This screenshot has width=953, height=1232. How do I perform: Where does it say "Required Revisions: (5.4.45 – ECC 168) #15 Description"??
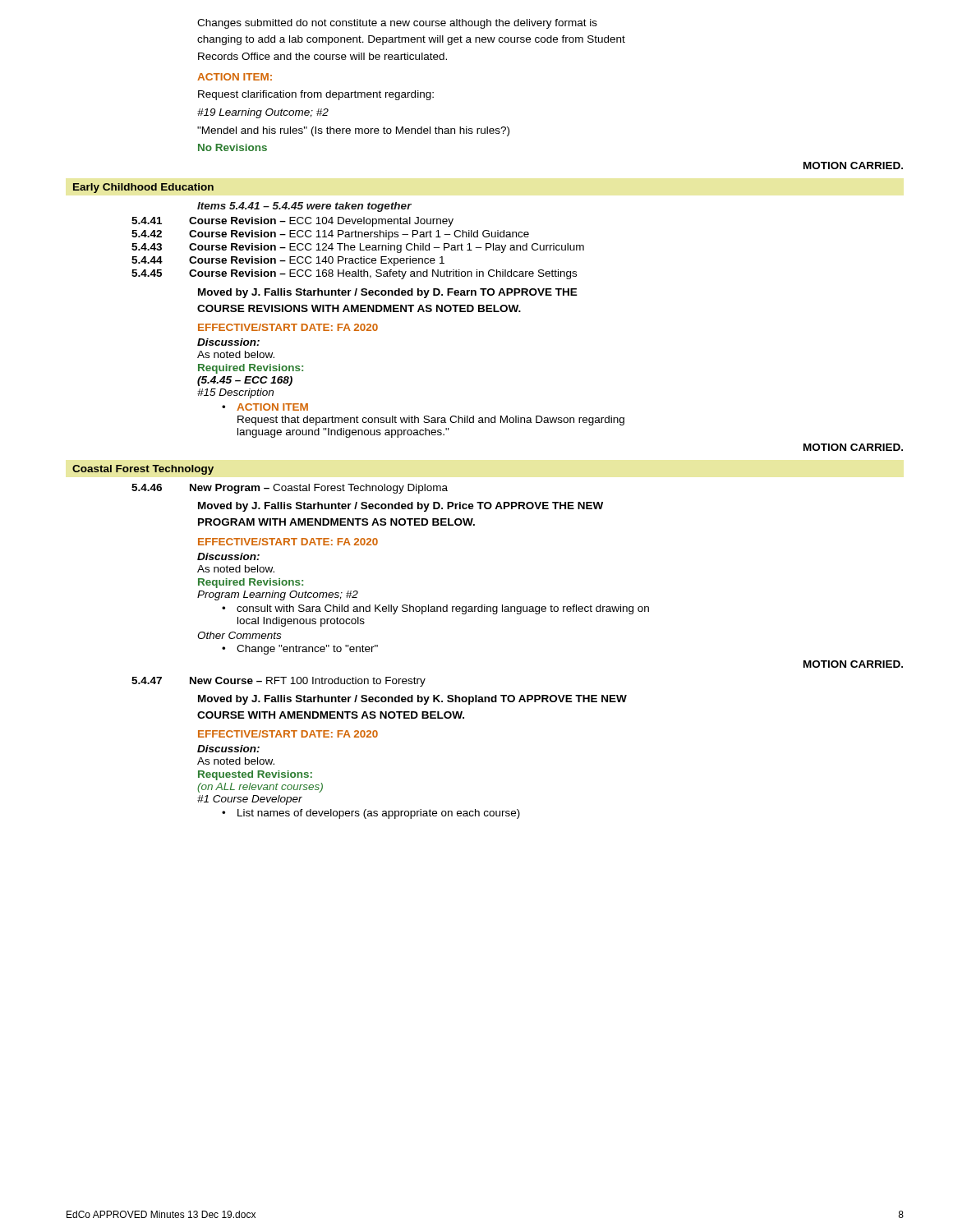pyautogui.click(x=251, y=380)
